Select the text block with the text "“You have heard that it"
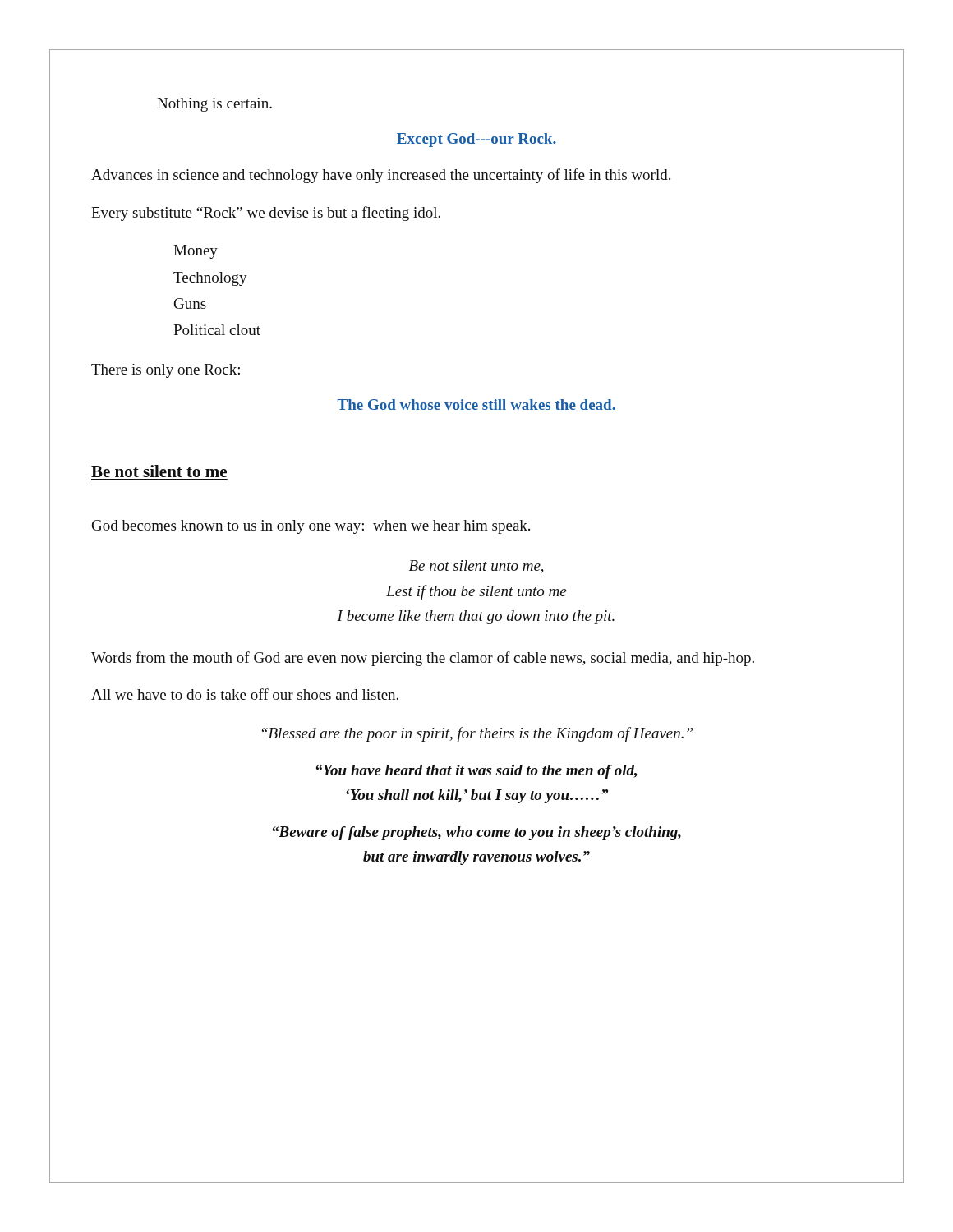953x1232 pixels. point(476,782)
